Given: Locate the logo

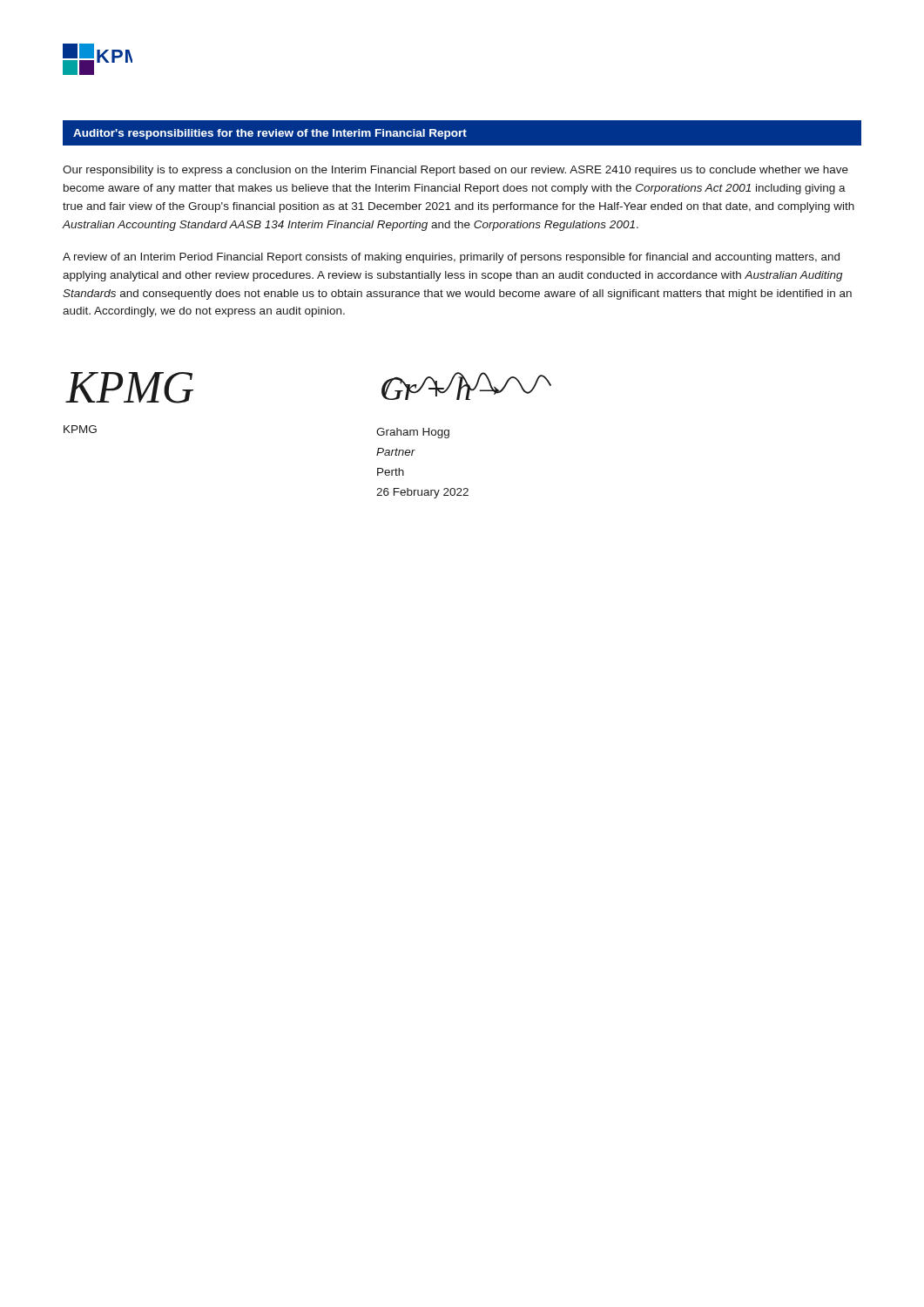Looking at the screenshot, I should tap(462, 70).
